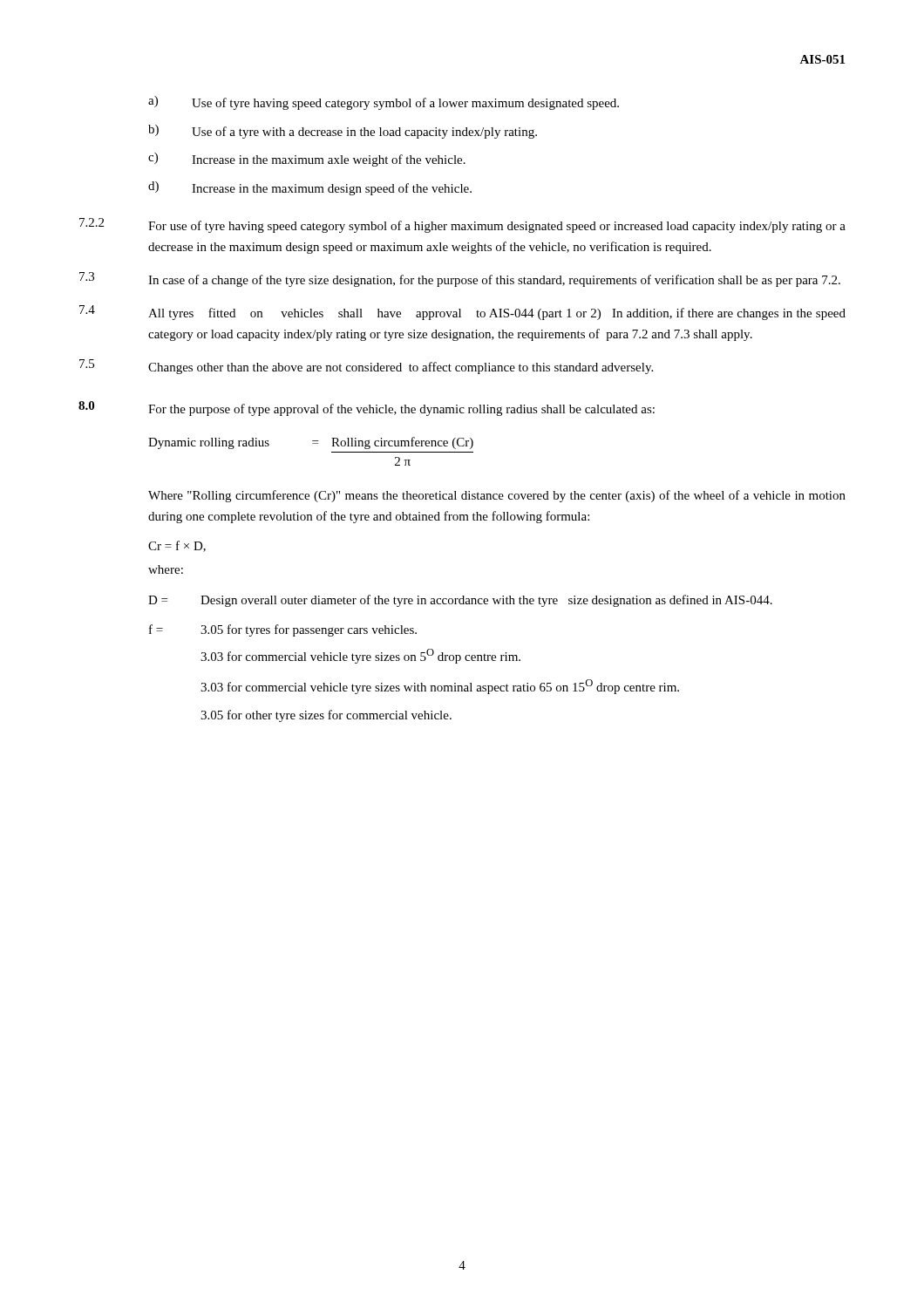Point to the formula beginning "Dynamic rolling radius = Rolling circumference"
924x1308 pixels.
(311, 443)
